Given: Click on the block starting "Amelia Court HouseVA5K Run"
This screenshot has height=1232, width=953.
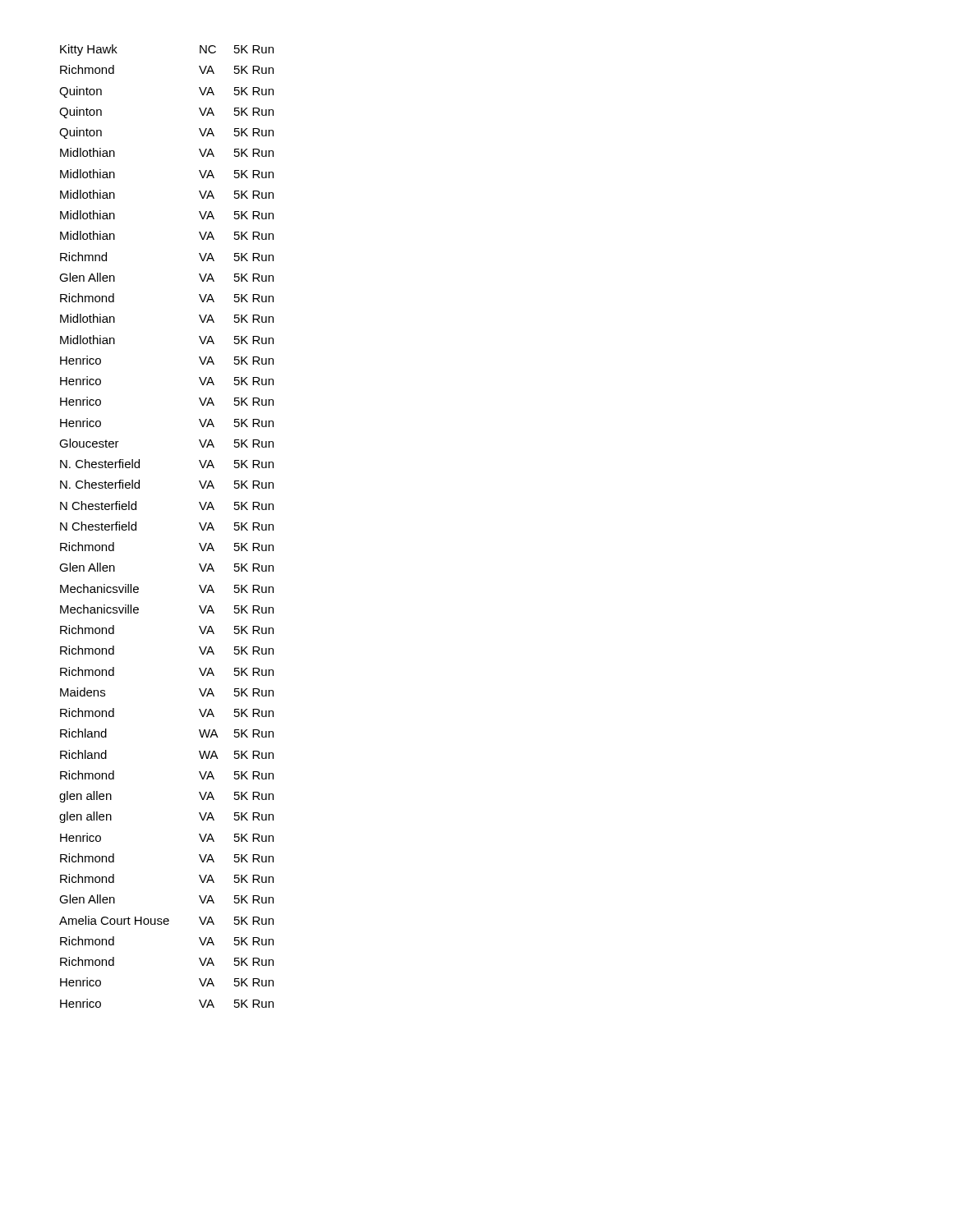Looking at the screenshot, I should pyautogui.click(x=175, y=920).
